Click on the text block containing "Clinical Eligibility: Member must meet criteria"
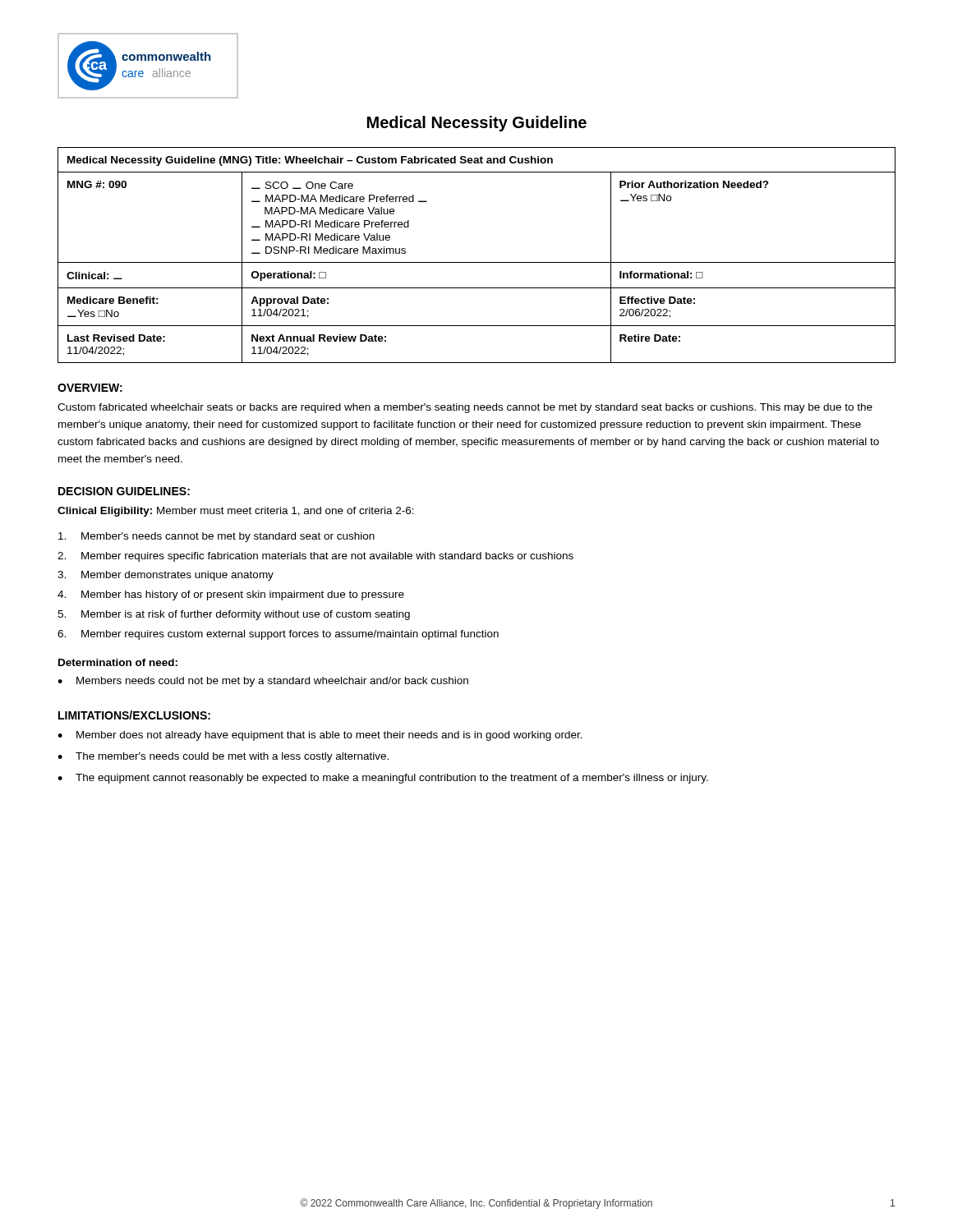Screen dimensions: 1232x953 tap(236, 510)
